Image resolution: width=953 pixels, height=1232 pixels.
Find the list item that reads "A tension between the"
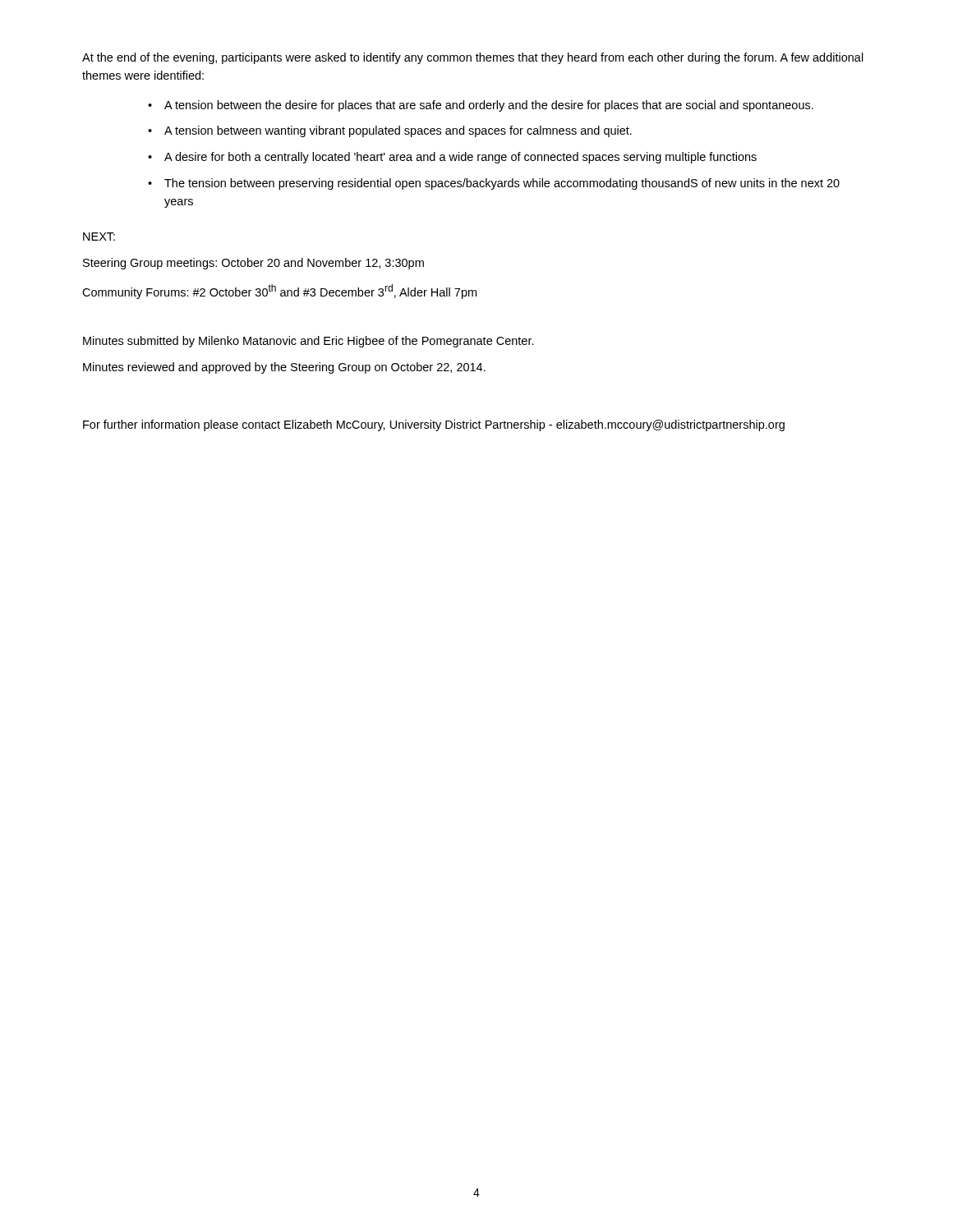coord(489,105)
